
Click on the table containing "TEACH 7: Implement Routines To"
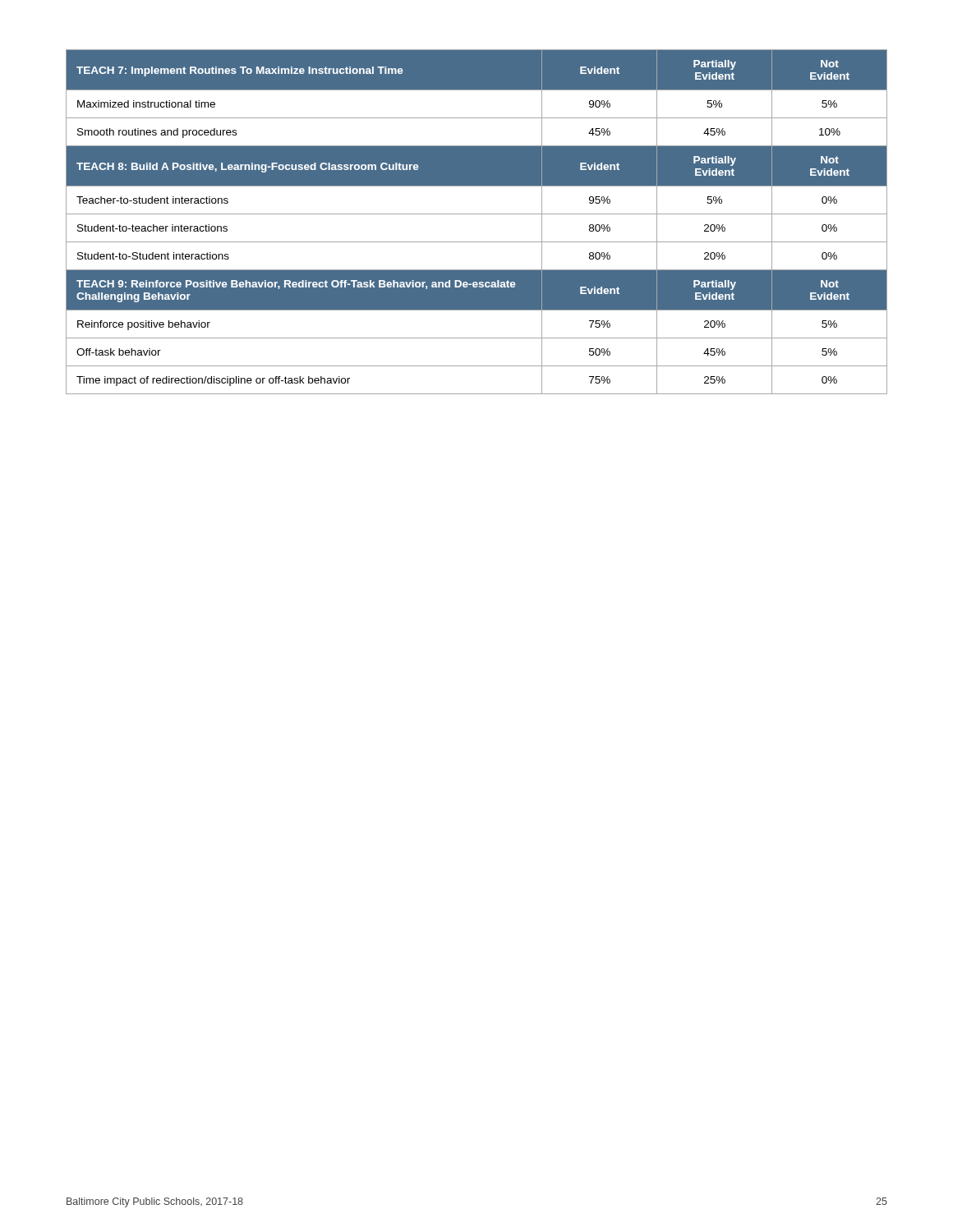tap(476, 222)
